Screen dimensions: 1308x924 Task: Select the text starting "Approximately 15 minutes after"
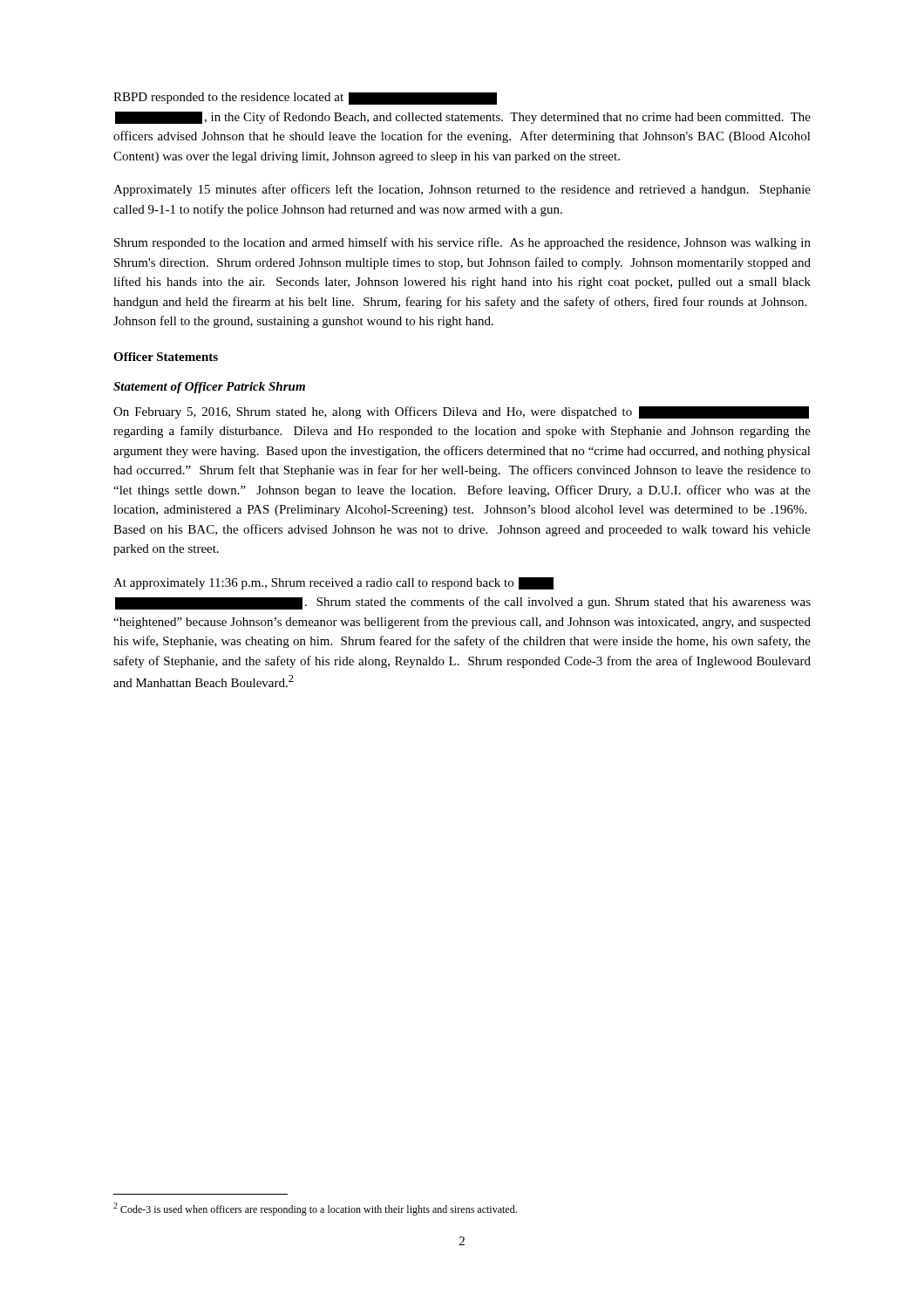coord(462,199)
